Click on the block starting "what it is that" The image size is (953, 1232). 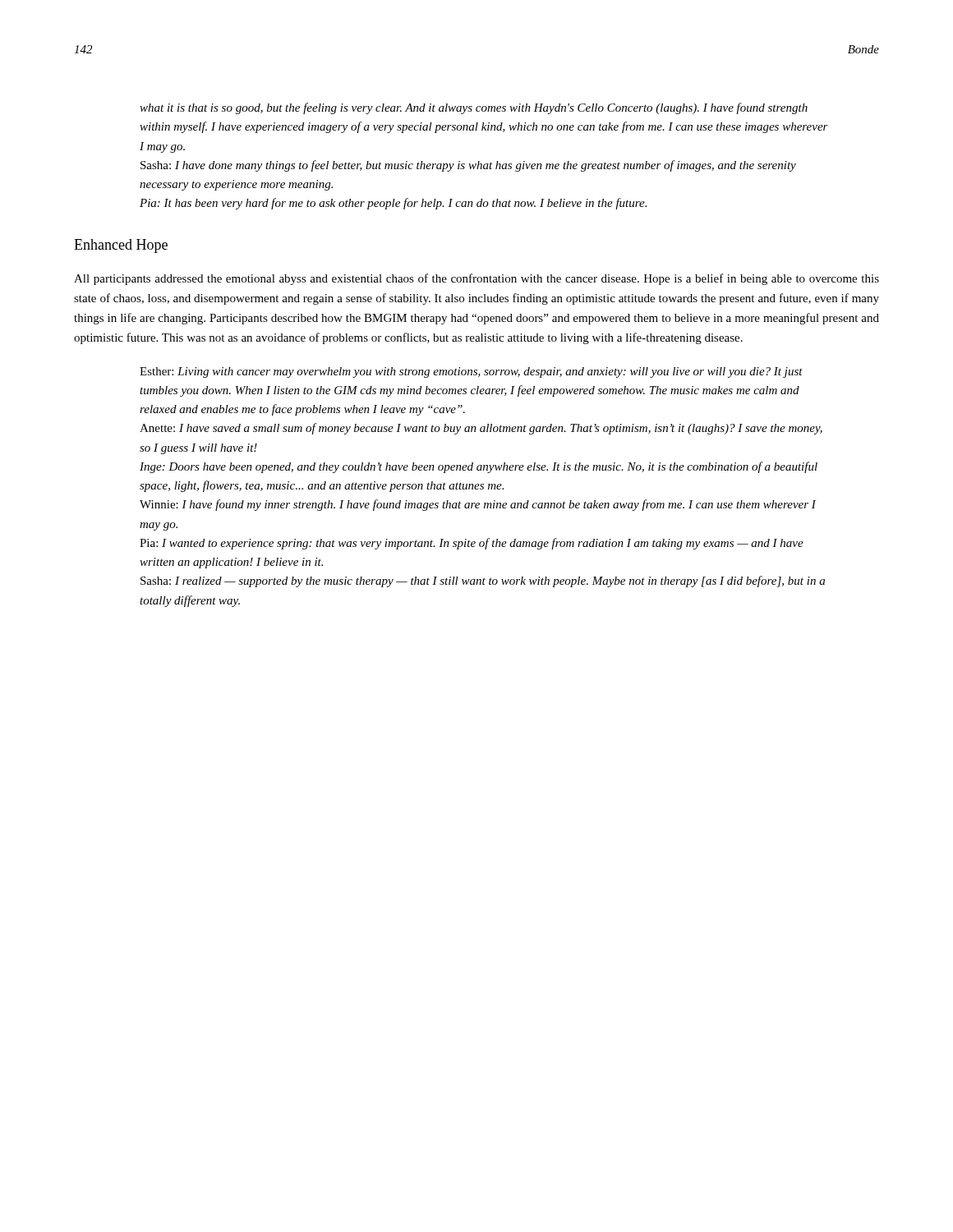(x=485, y=156)
